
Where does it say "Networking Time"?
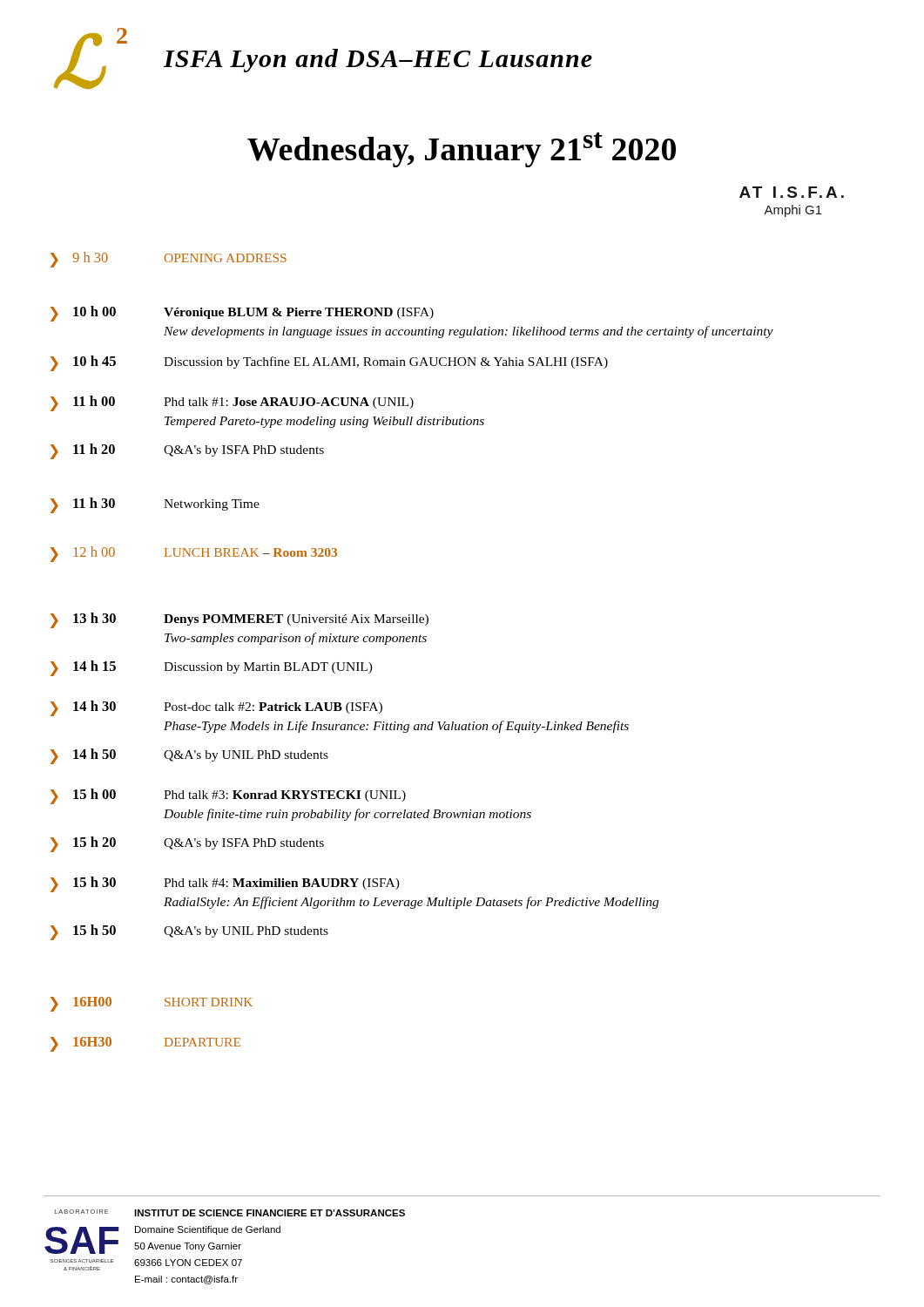click(x=212, y=503)
